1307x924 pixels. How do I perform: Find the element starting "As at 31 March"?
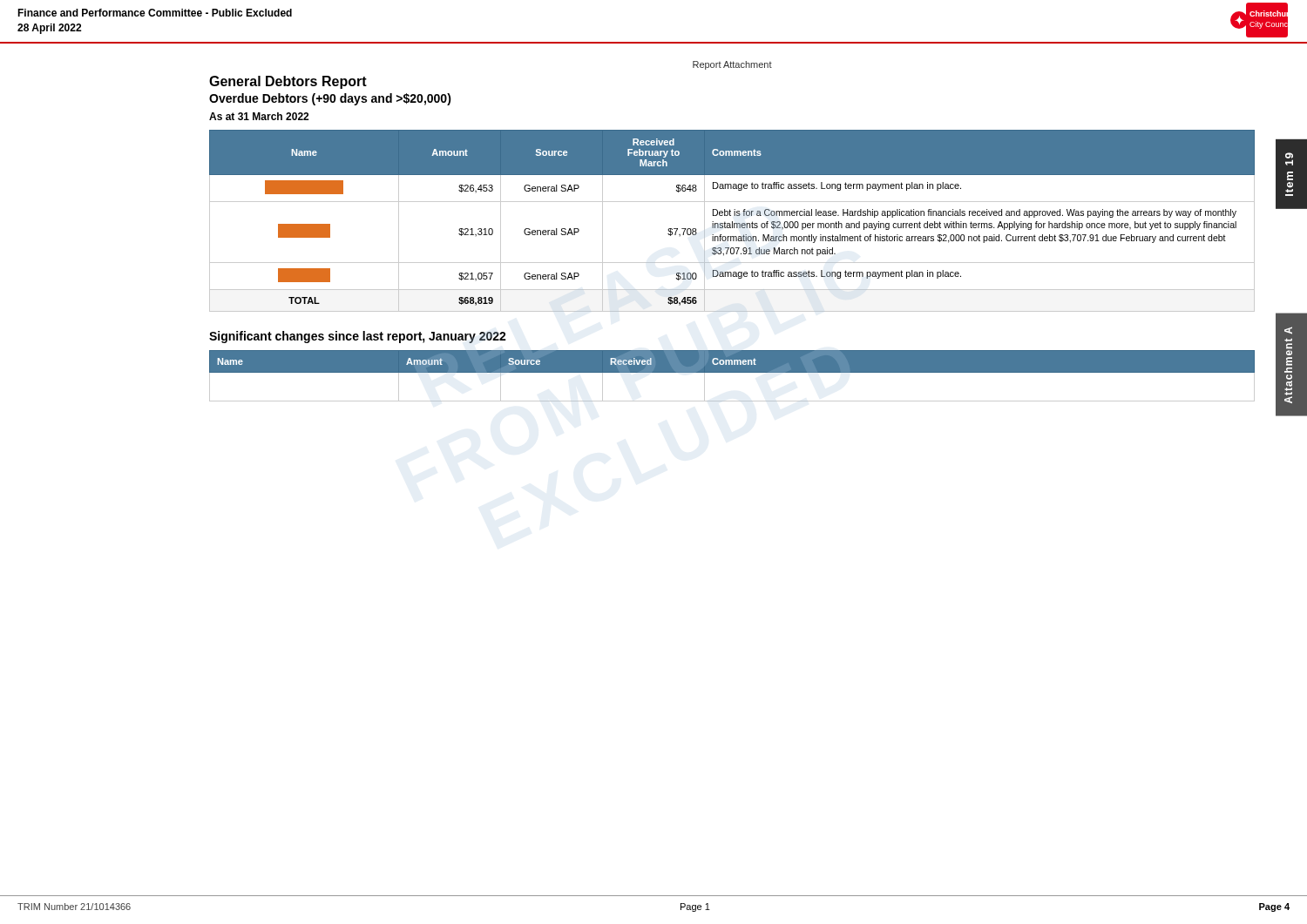click(x=259, y=117)
